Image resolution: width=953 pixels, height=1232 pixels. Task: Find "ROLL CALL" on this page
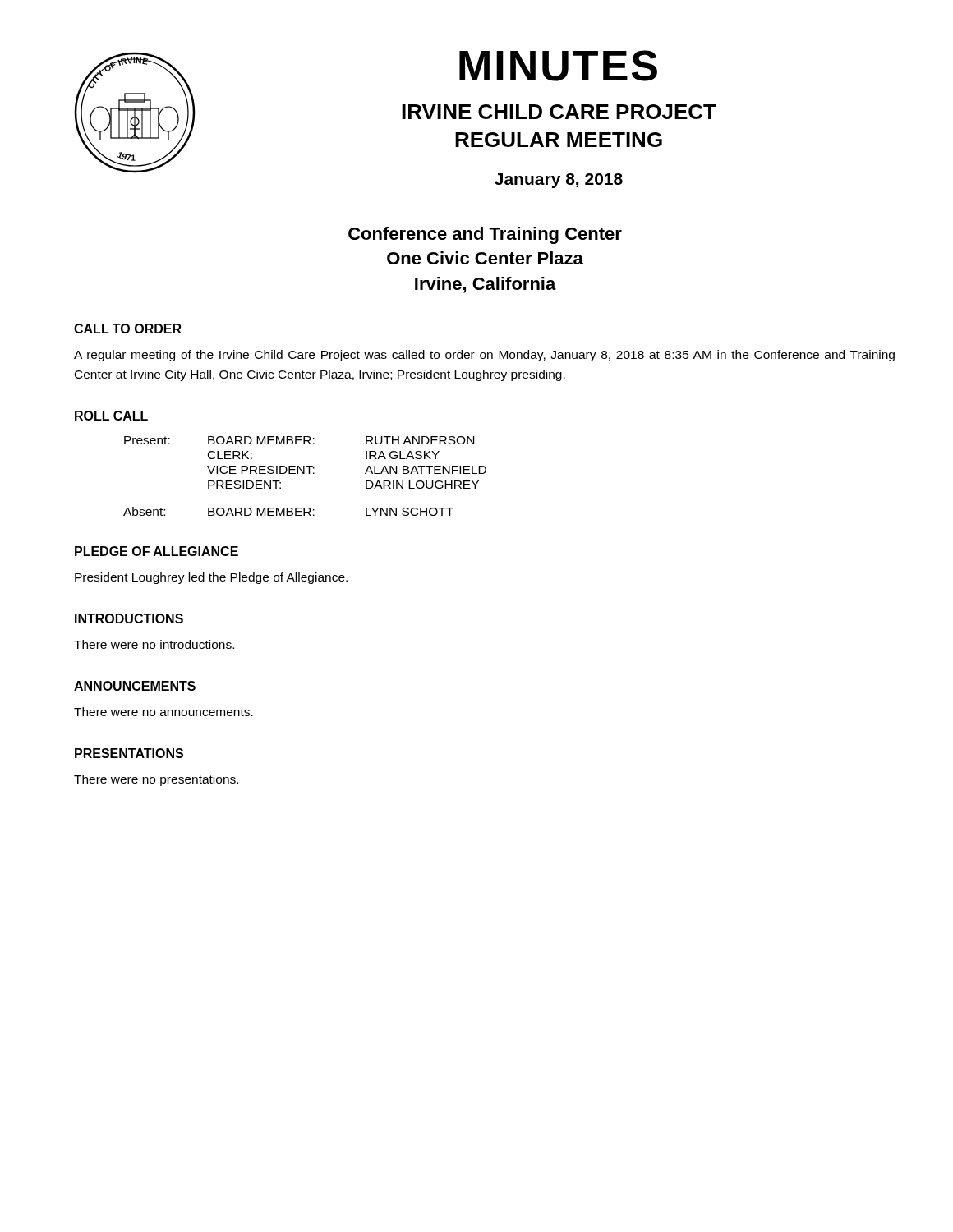[111, 416]
